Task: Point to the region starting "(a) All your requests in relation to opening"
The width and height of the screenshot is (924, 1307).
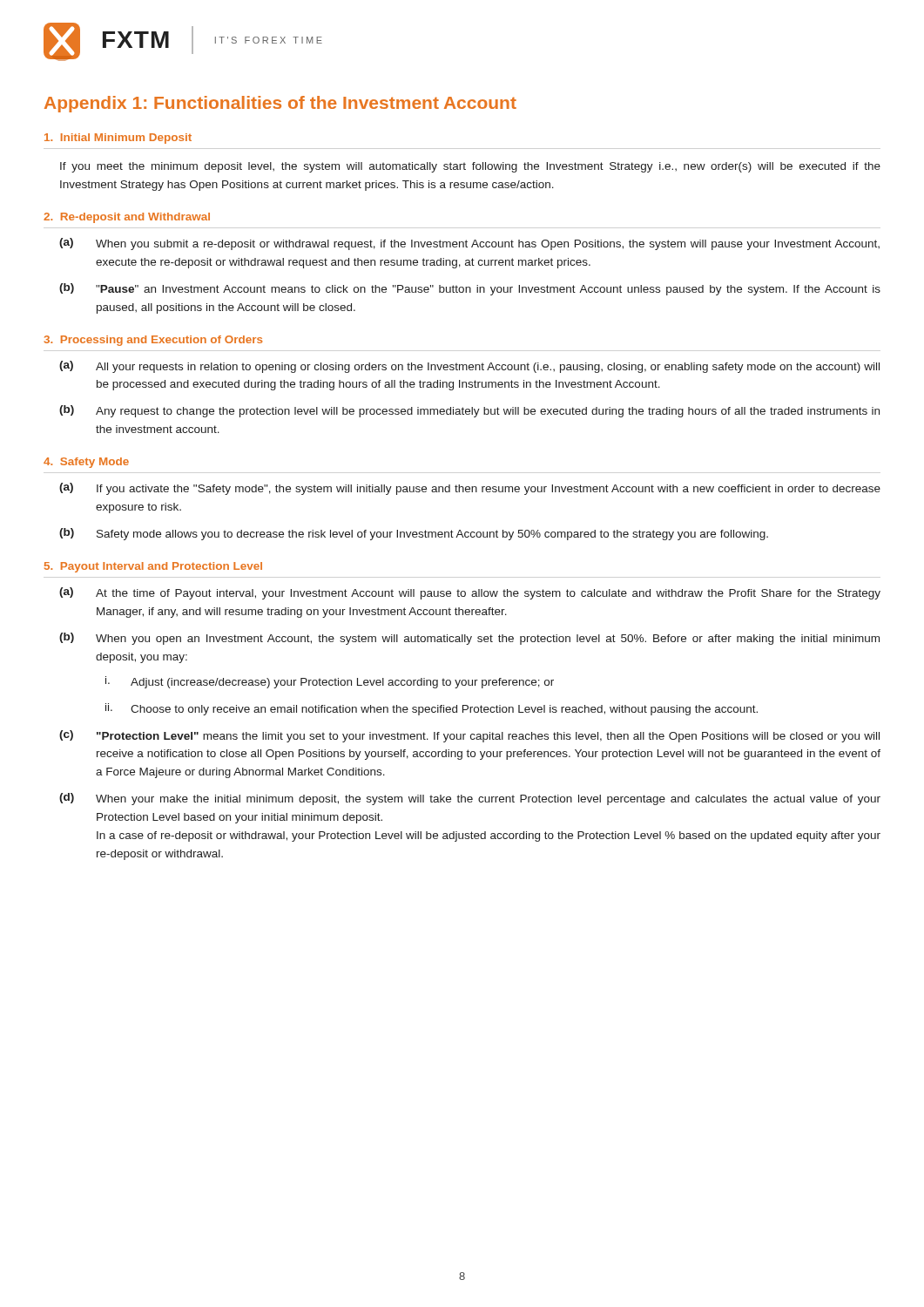Action: [x=462, y=376]
